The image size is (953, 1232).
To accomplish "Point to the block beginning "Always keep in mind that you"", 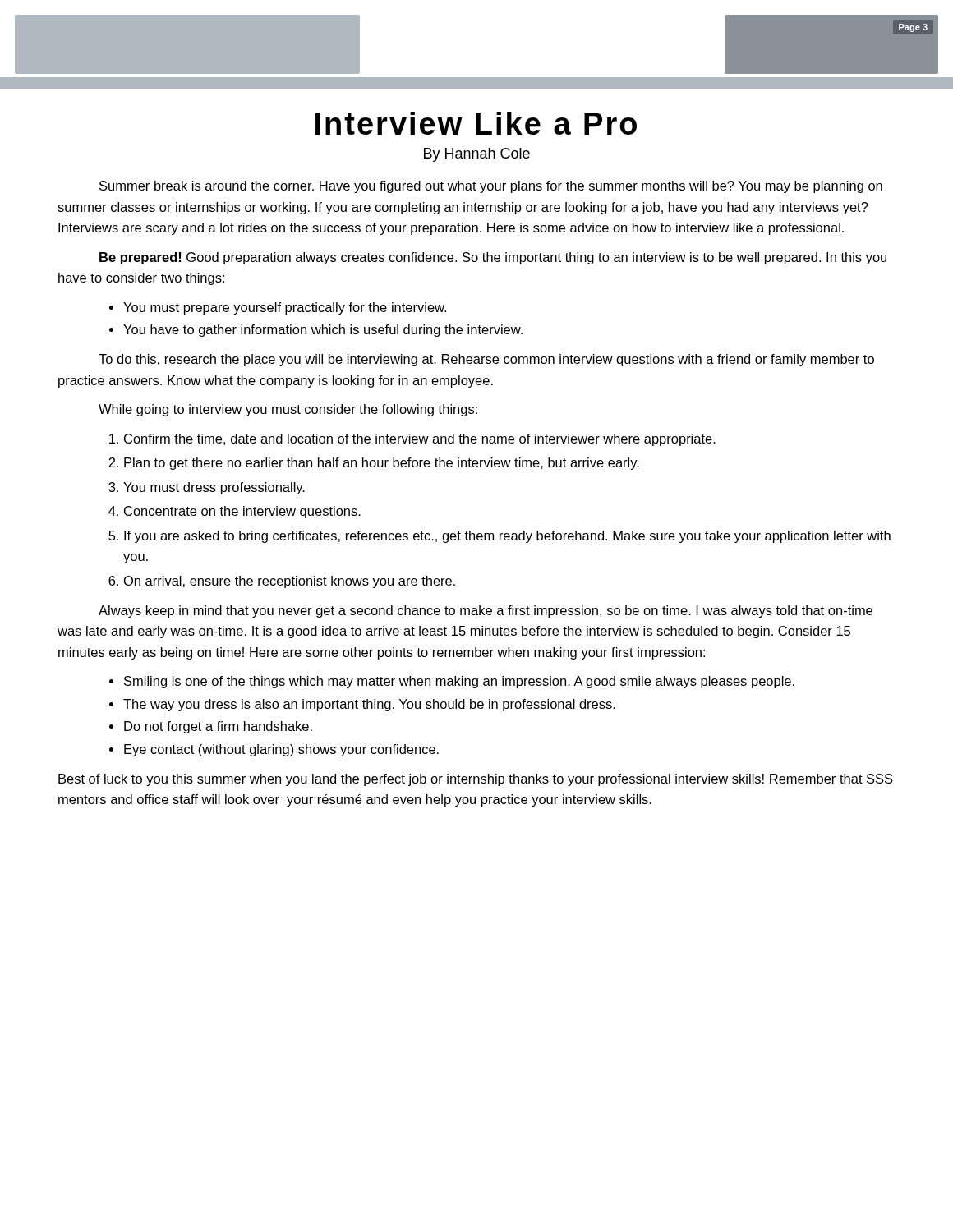I will (476, 632).
